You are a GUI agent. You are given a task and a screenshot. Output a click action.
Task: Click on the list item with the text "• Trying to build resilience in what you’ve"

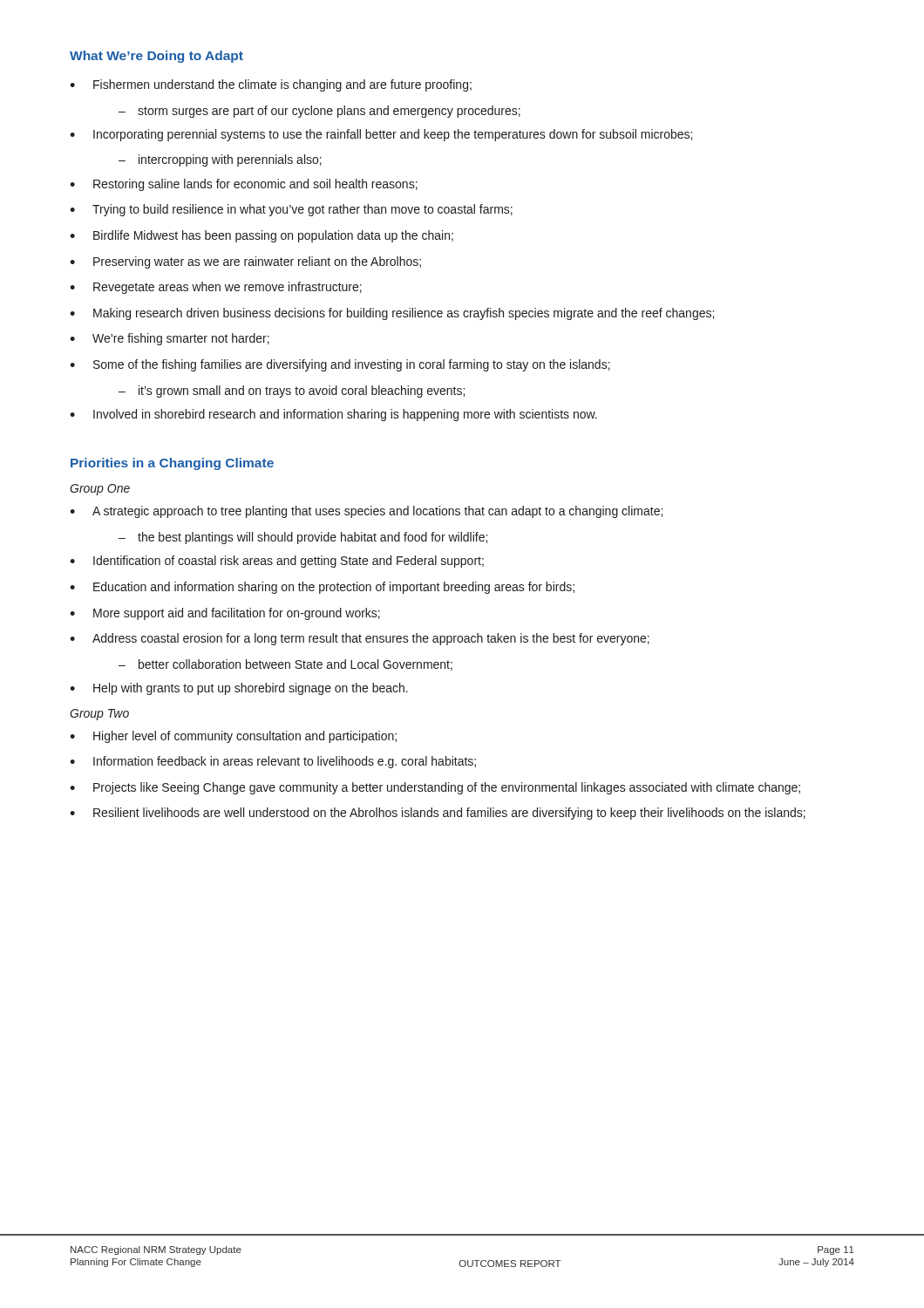pos(462,211)
